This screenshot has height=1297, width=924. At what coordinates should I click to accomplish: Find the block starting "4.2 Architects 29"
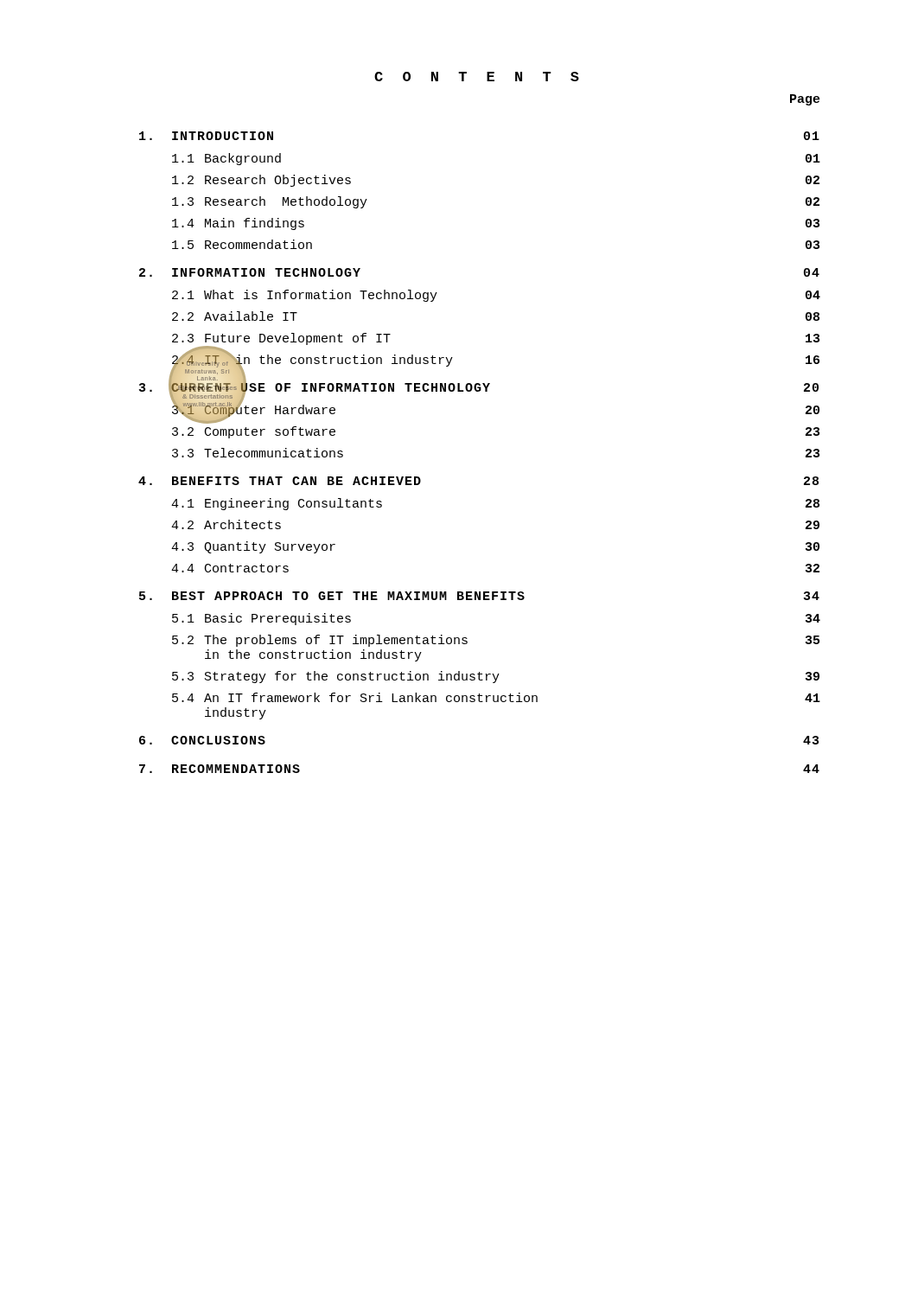175,524
